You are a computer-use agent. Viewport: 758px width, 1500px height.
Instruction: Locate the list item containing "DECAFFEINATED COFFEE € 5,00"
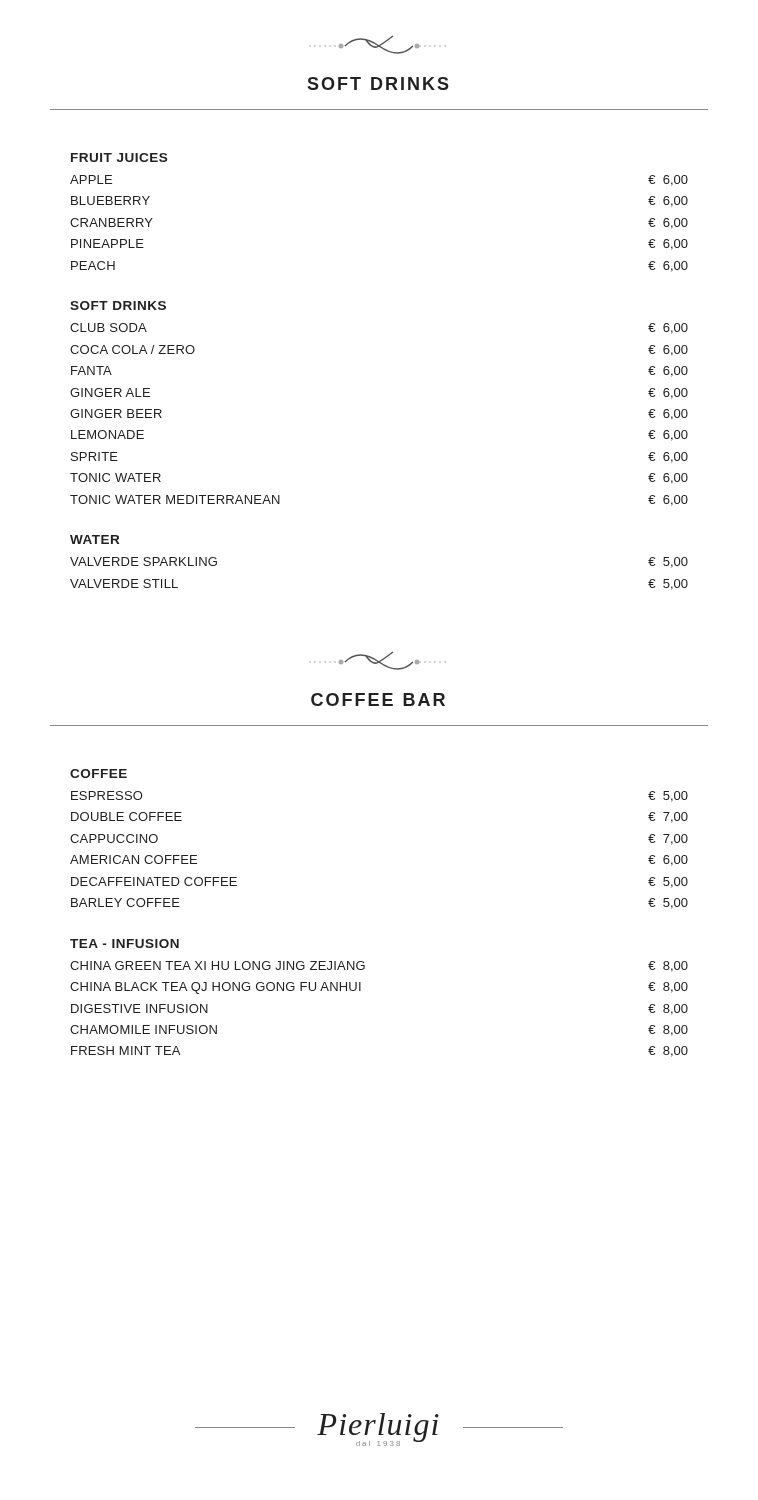pos(148,882)
